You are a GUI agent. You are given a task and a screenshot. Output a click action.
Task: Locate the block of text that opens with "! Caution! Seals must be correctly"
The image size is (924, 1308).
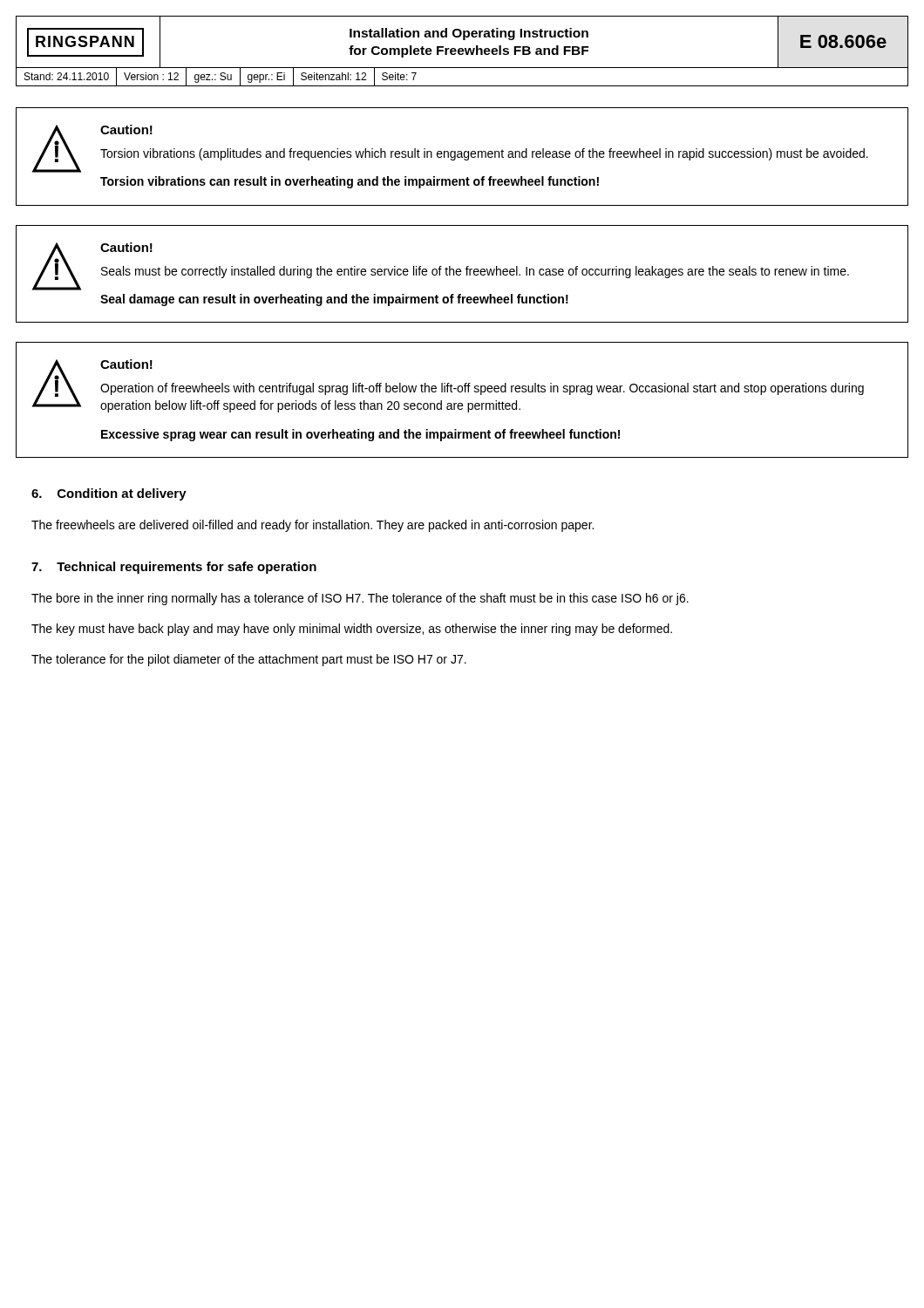(460, 274)
